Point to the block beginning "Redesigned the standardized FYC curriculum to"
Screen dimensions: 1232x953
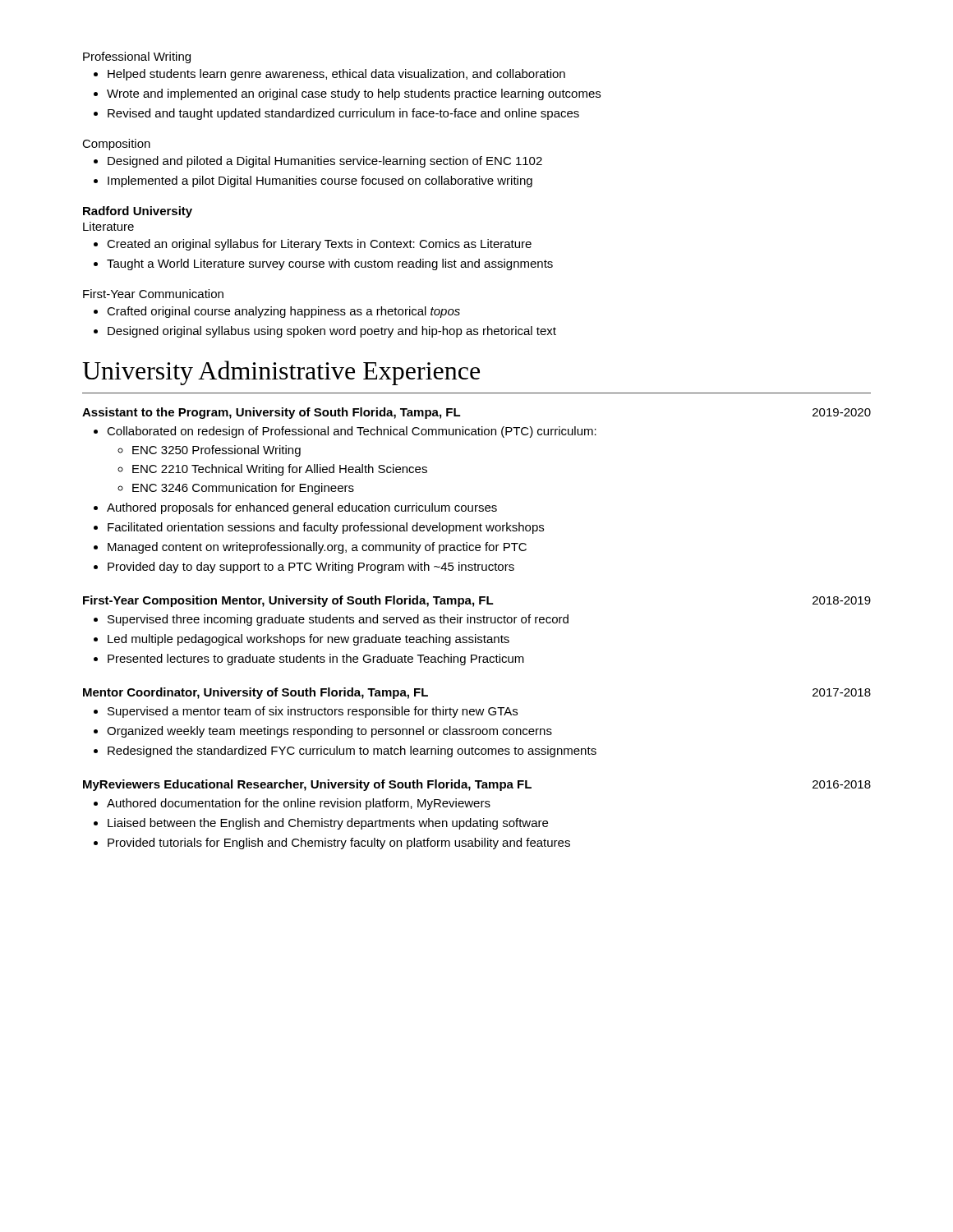(x=352, y=750)
